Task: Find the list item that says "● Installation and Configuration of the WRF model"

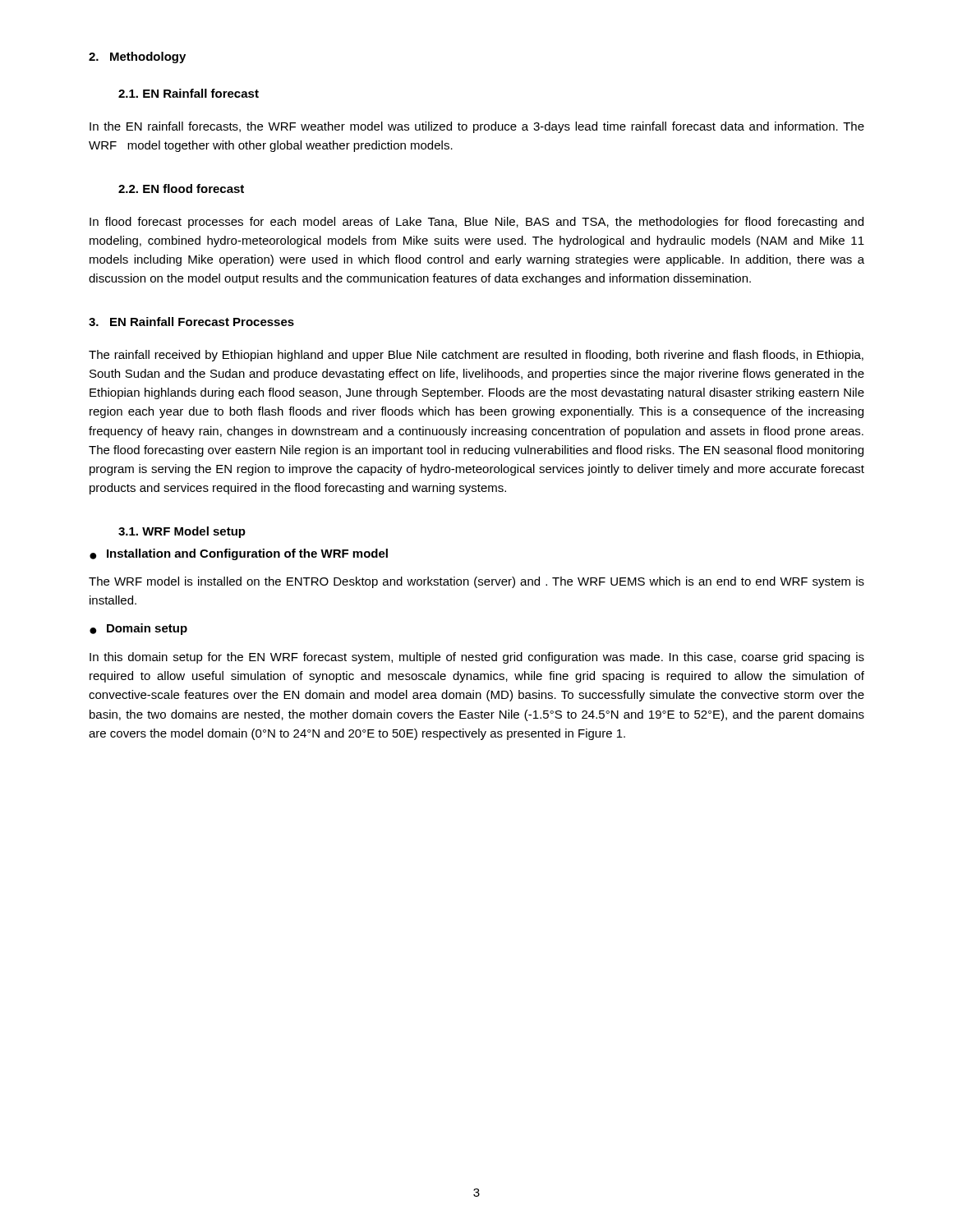Action: click(x=239, y=555)
